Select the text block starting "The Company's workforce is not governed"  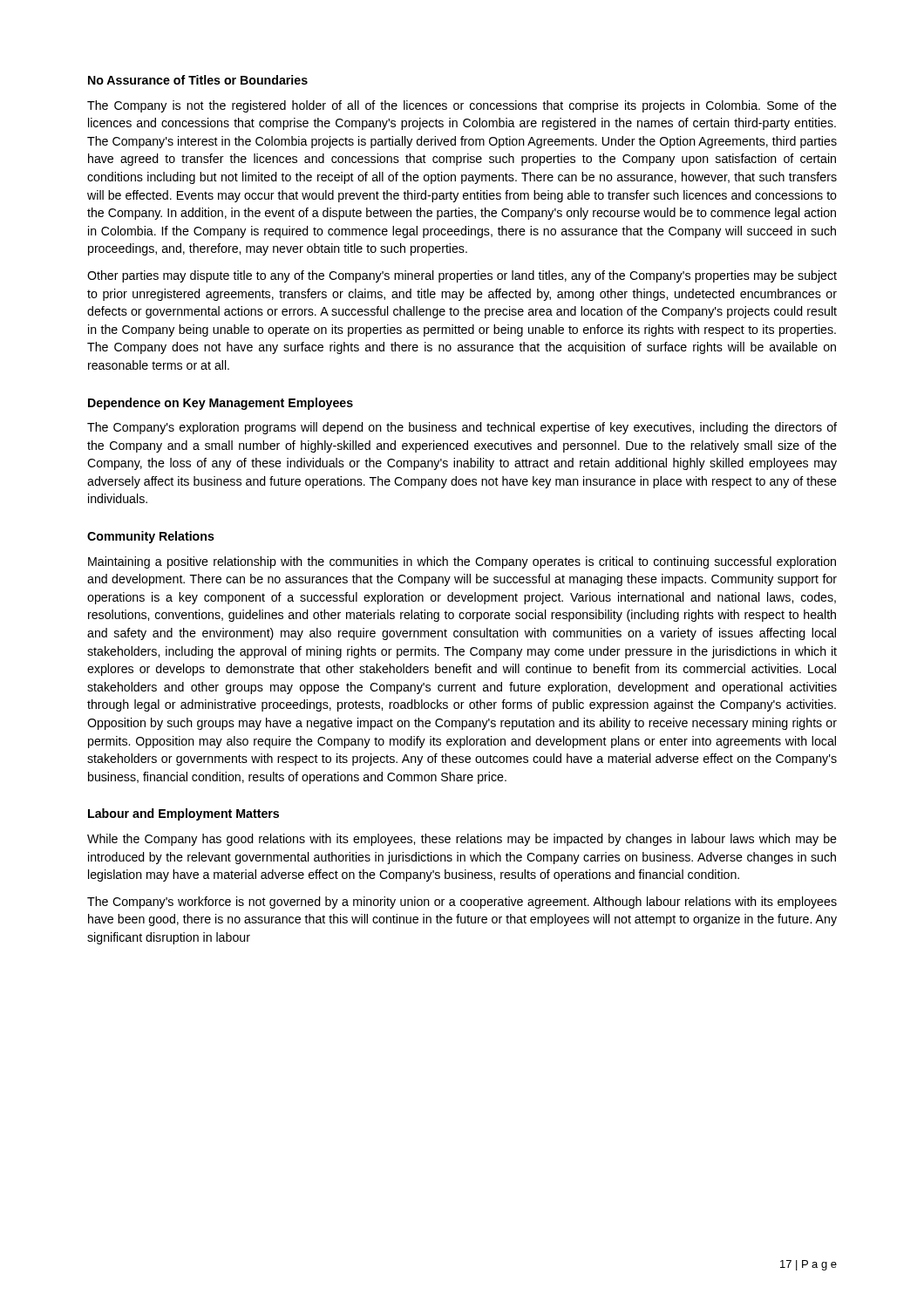point(462,919)
